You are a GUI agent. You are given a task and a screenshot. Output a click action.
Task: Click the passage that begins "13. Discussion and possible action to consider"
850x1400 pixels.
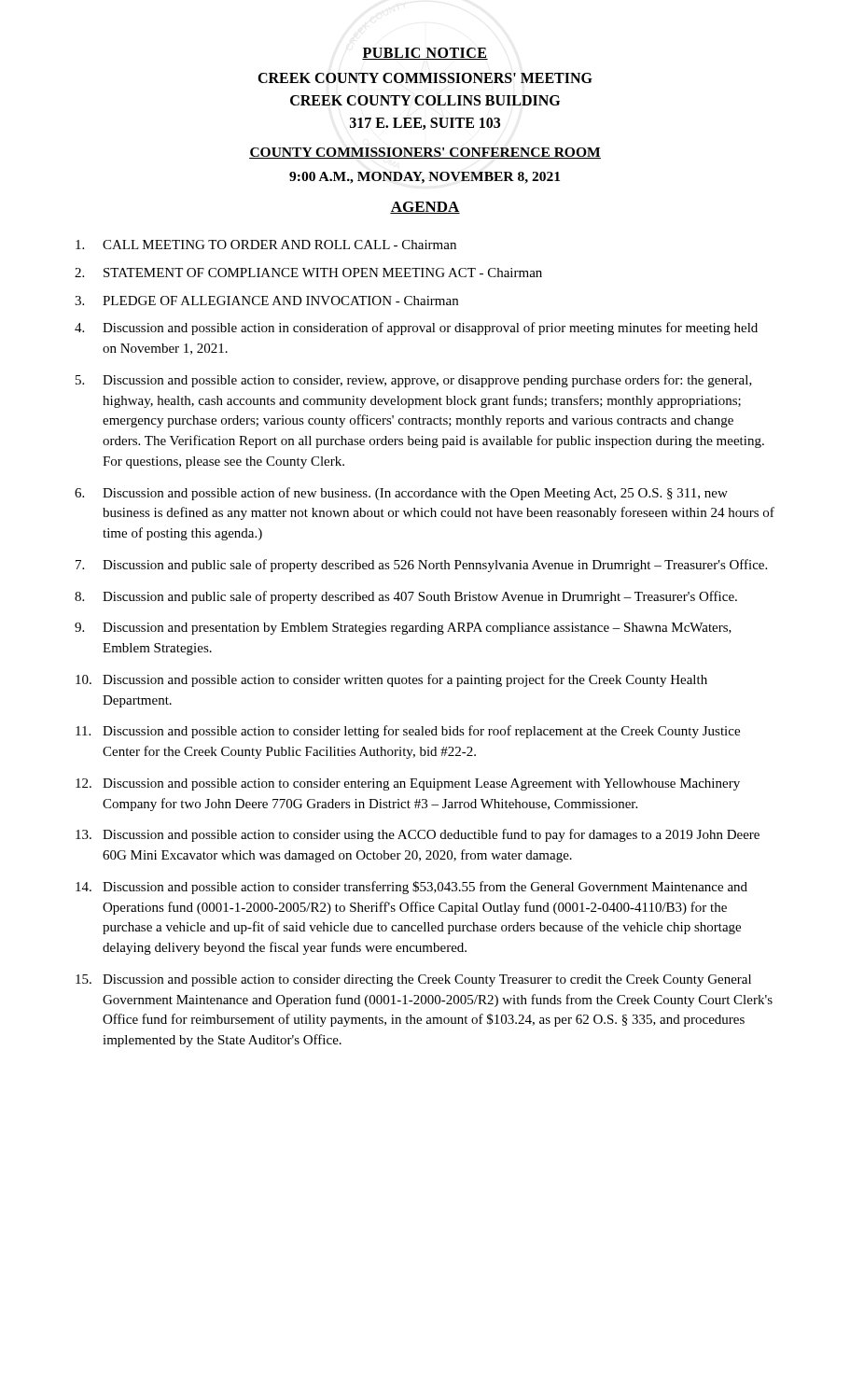[425, 846]
